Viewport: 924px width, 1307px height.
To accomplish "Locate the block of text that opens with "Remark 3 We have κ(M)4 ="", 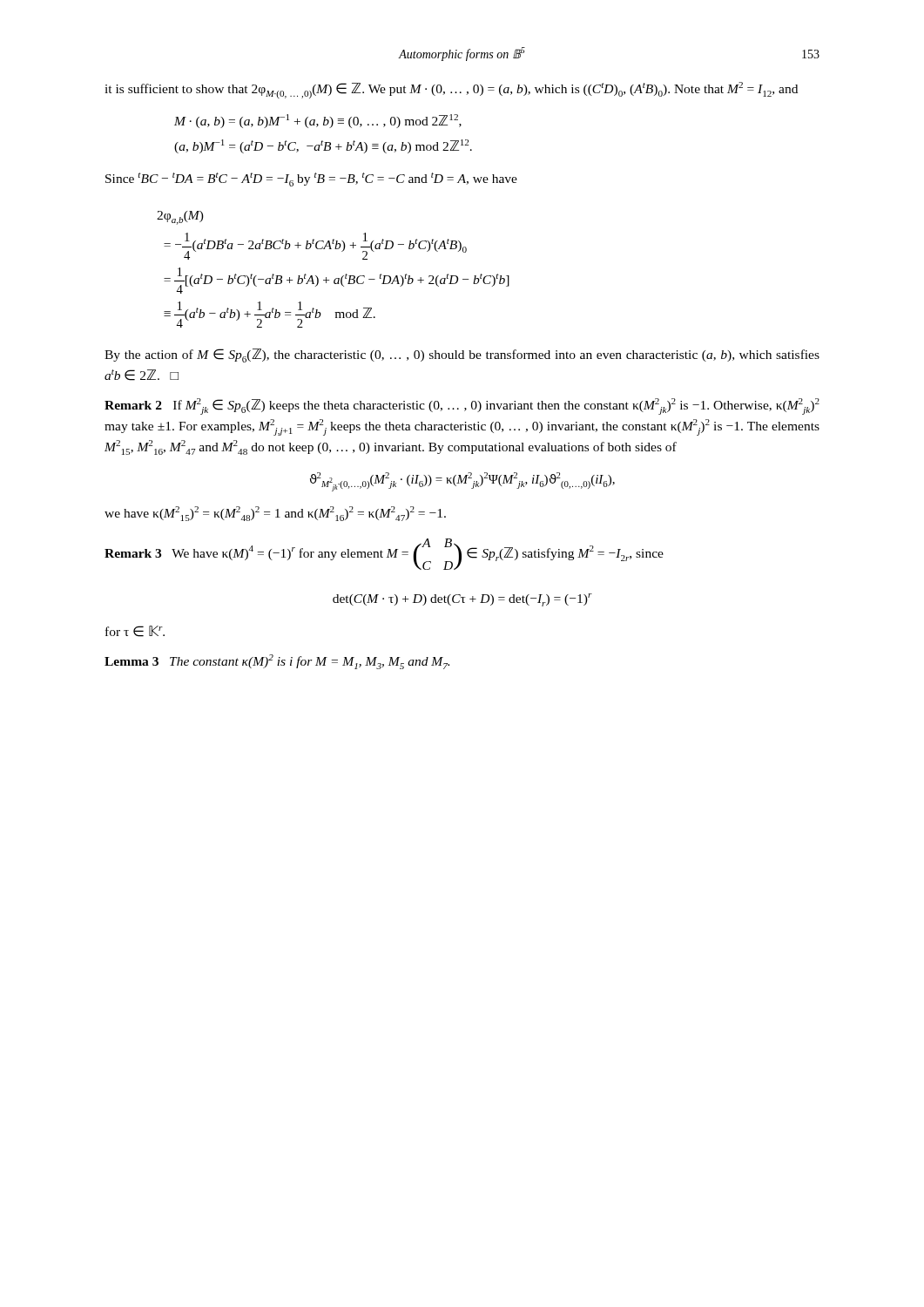I will click(x=462, y=554).
